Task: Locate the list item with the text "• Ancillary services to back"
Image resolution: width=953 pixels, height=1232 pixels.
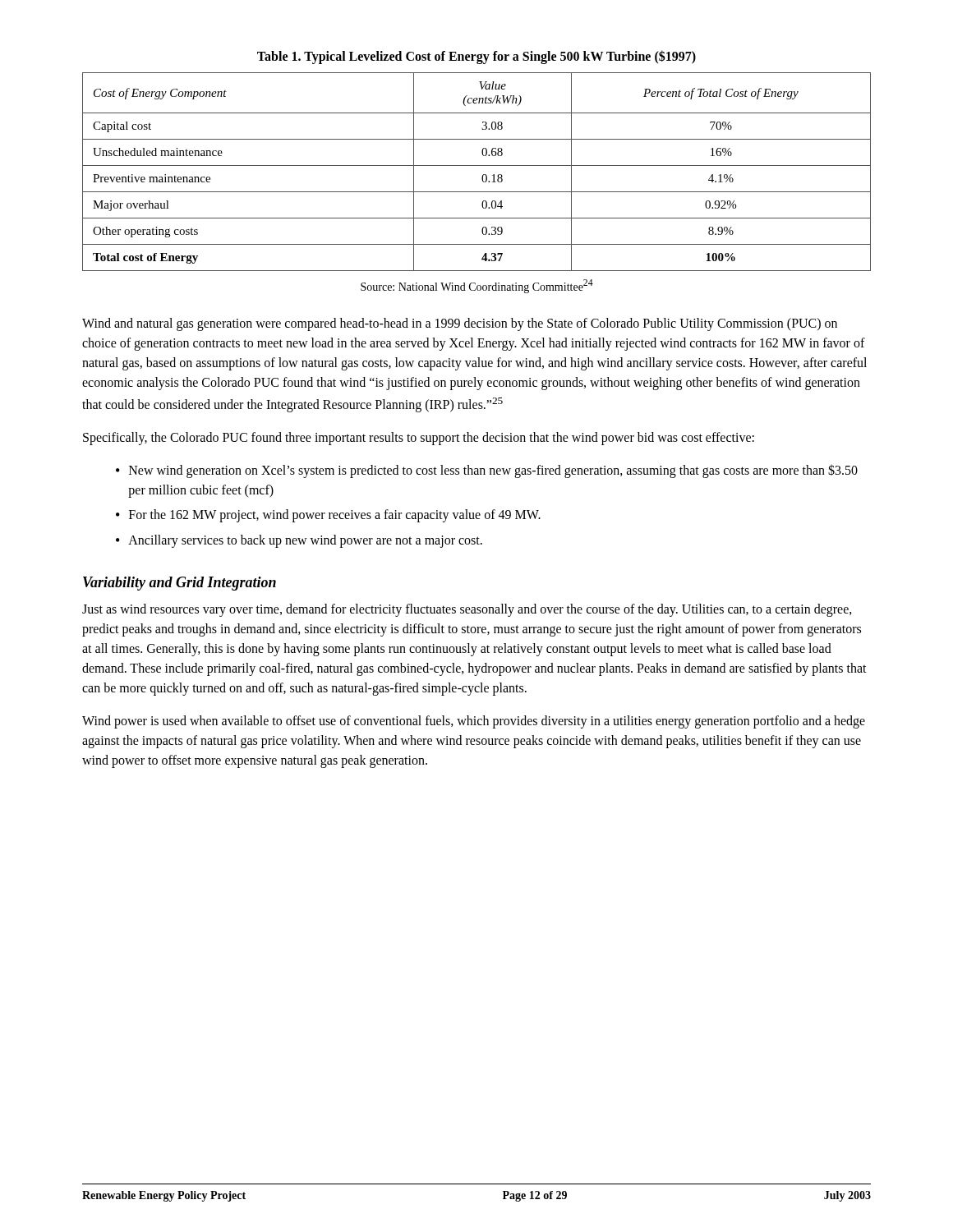Action: [493, 541]
